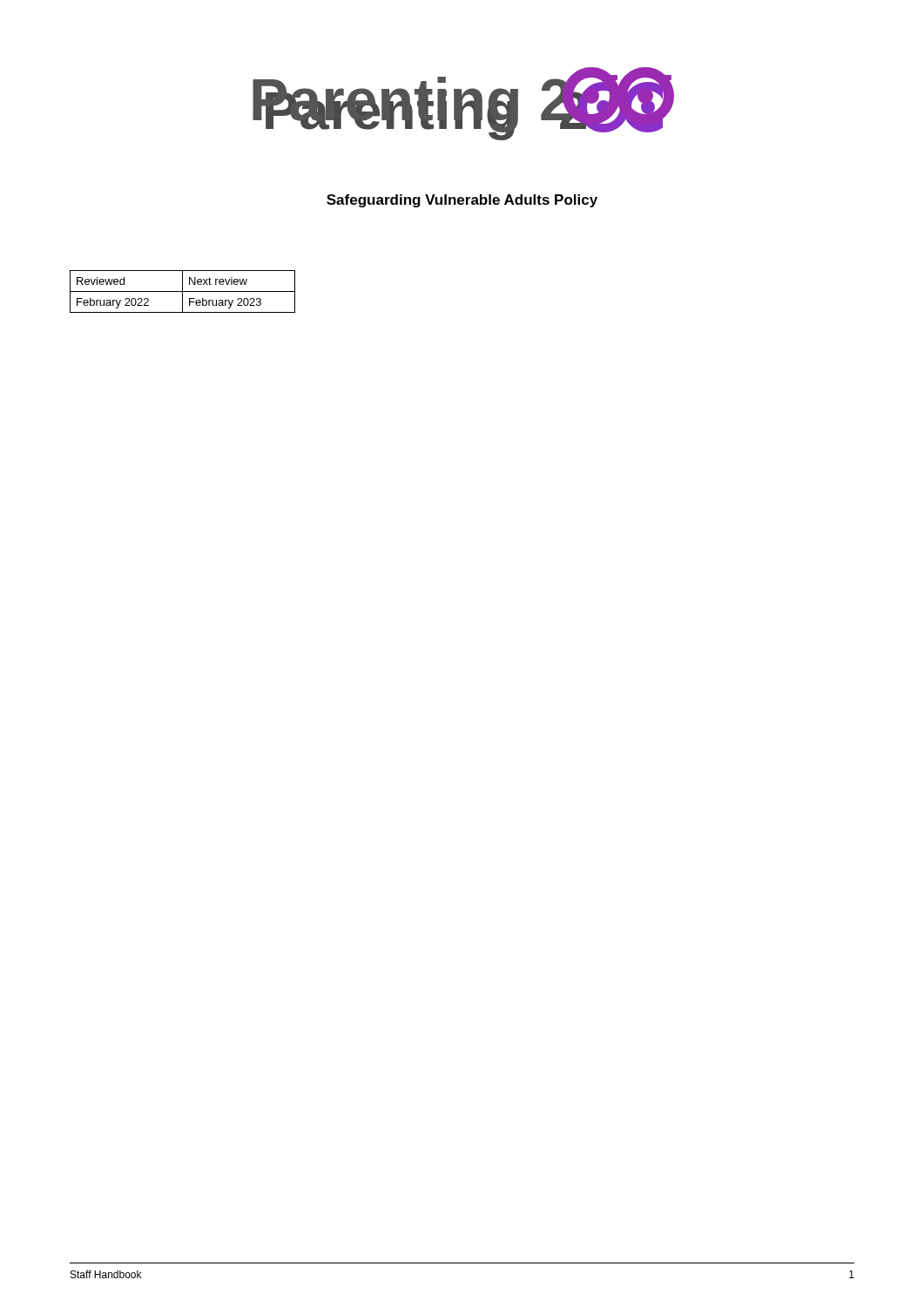924x1307 pixels.
Task: Click on the title that says "Safeguarding Vulnerable Adults"
Action: pos(462,200)
